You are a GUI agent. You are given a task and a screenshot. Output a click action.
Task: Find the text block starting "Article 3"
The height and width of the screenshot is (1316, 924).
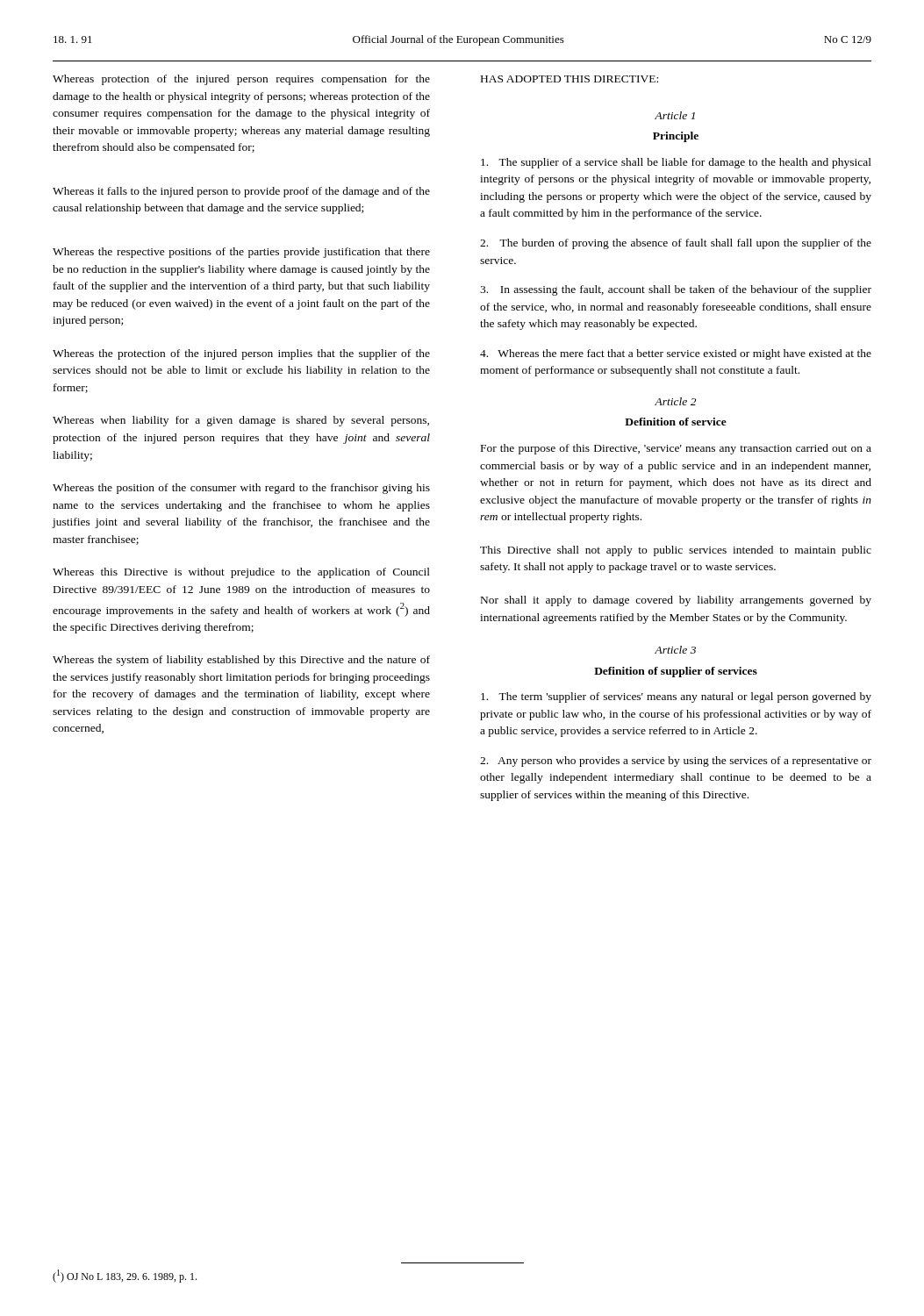coord(676,650)
